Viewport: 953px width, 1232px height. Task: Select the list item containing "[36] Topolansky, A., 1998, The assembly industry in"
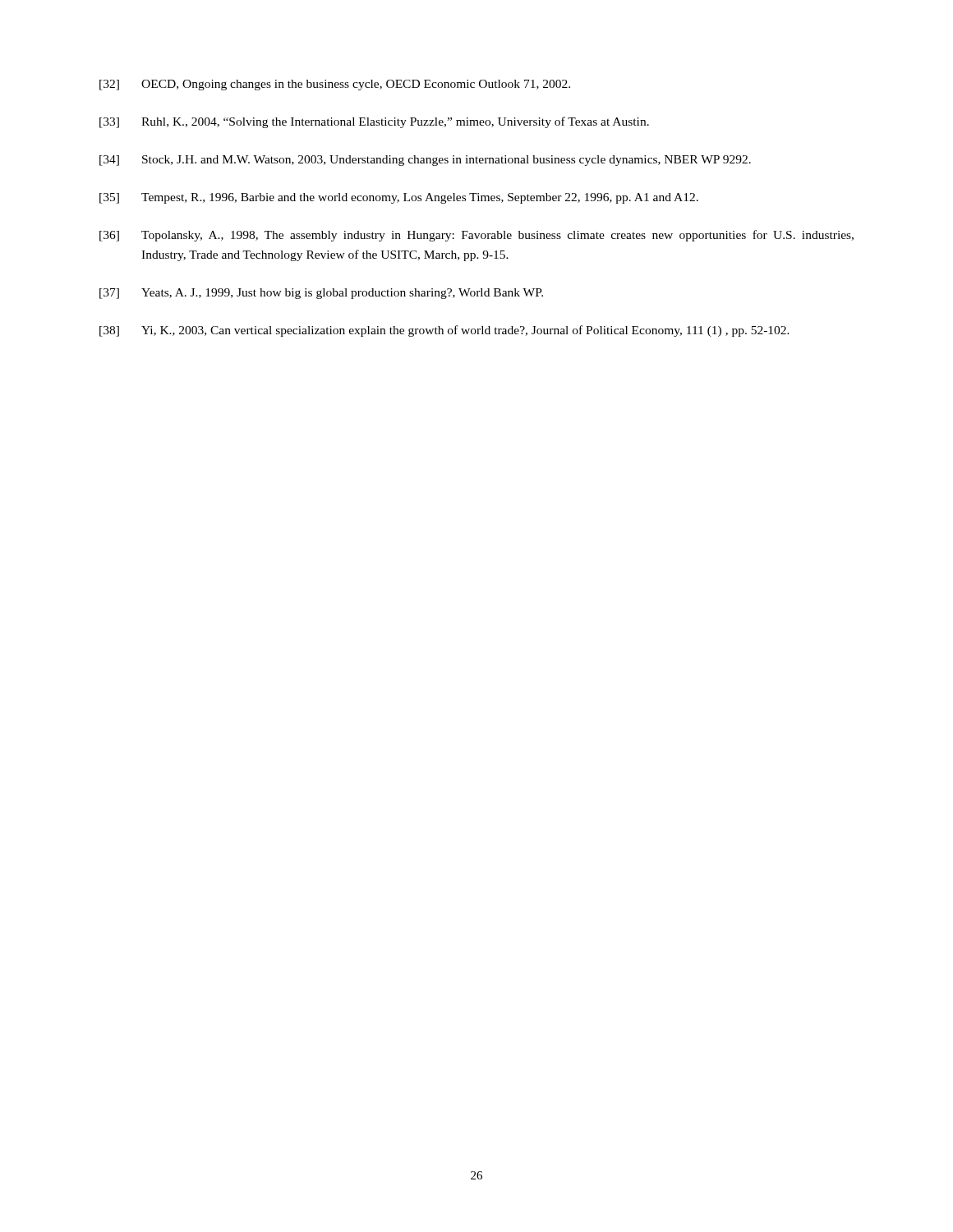click(476, 245)
